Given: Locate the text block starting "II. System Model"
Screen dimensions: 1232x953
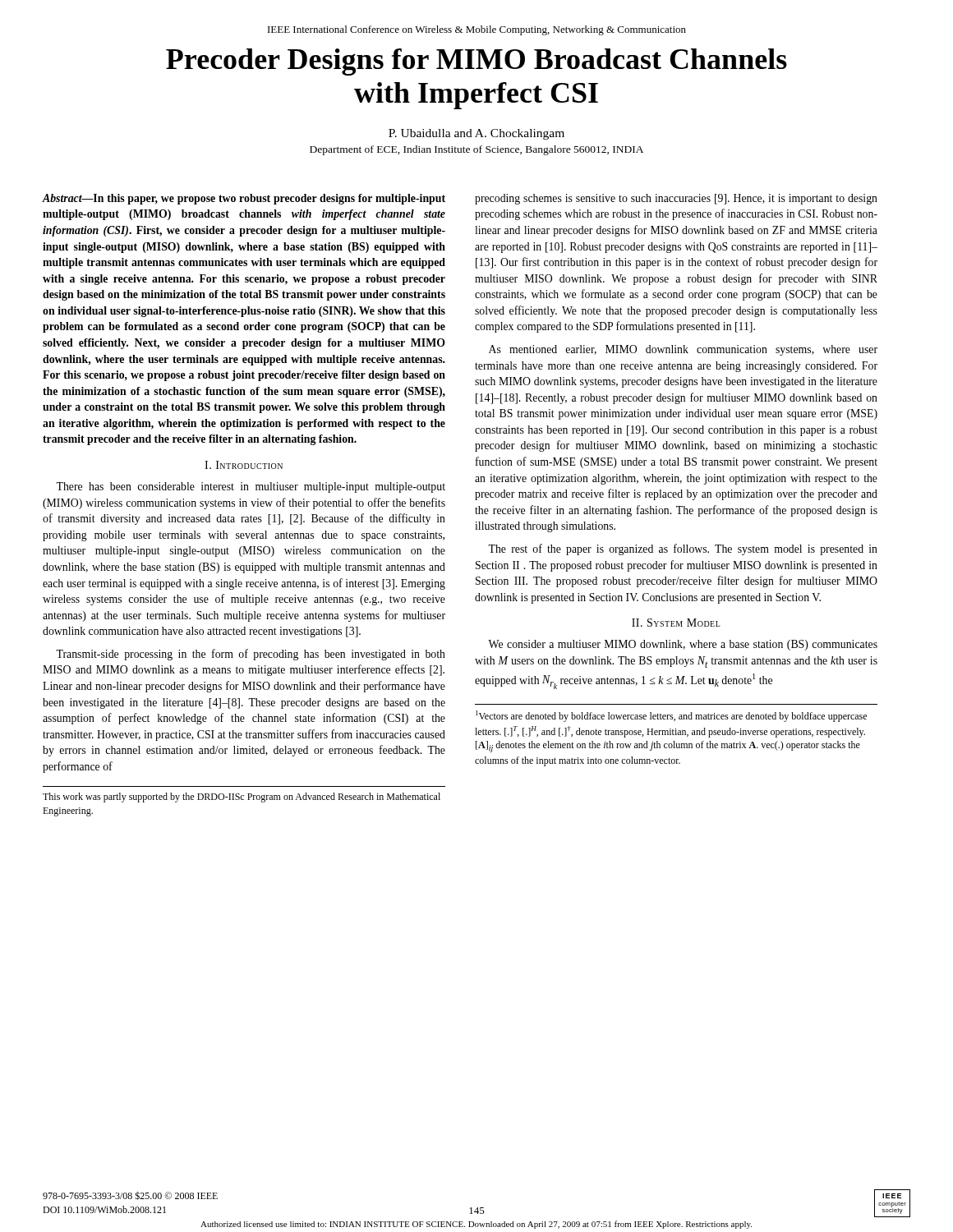Looking at the screenshot, I should point(676,623).
